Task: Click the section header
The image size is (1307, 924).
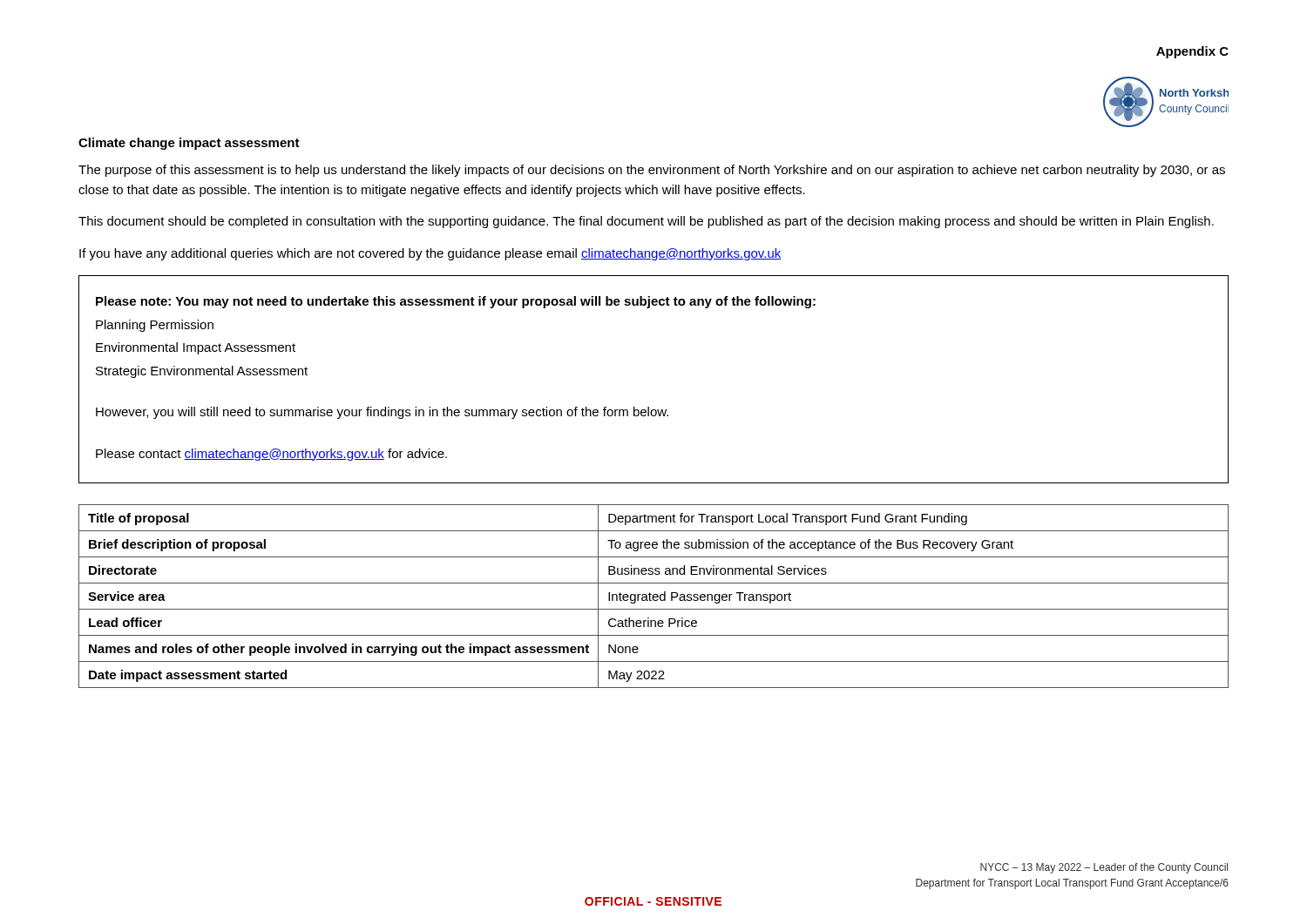Action: (x=189, y=142)
